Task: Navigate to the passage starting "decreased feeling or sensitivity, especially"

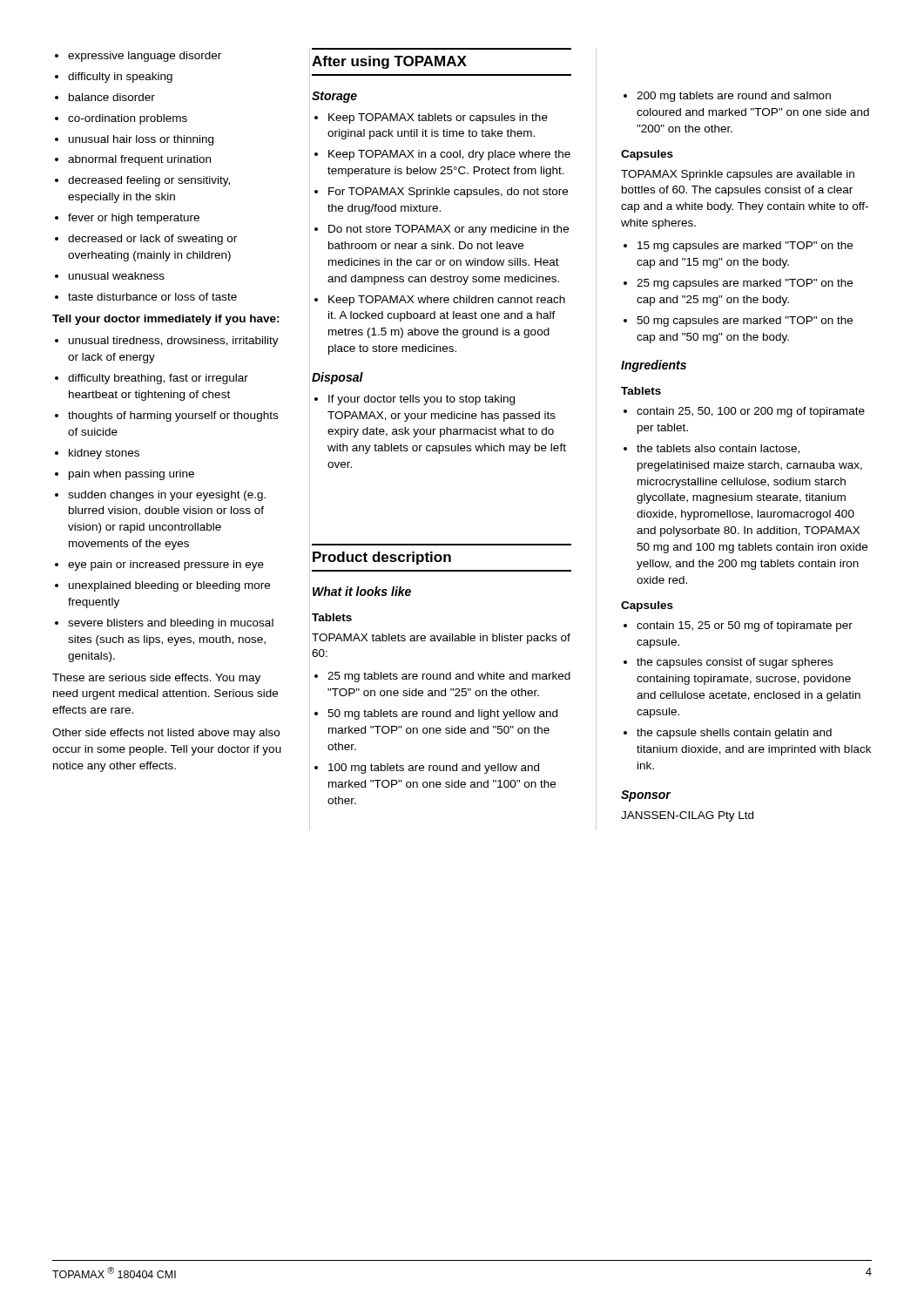Action: tap(176, 189)
